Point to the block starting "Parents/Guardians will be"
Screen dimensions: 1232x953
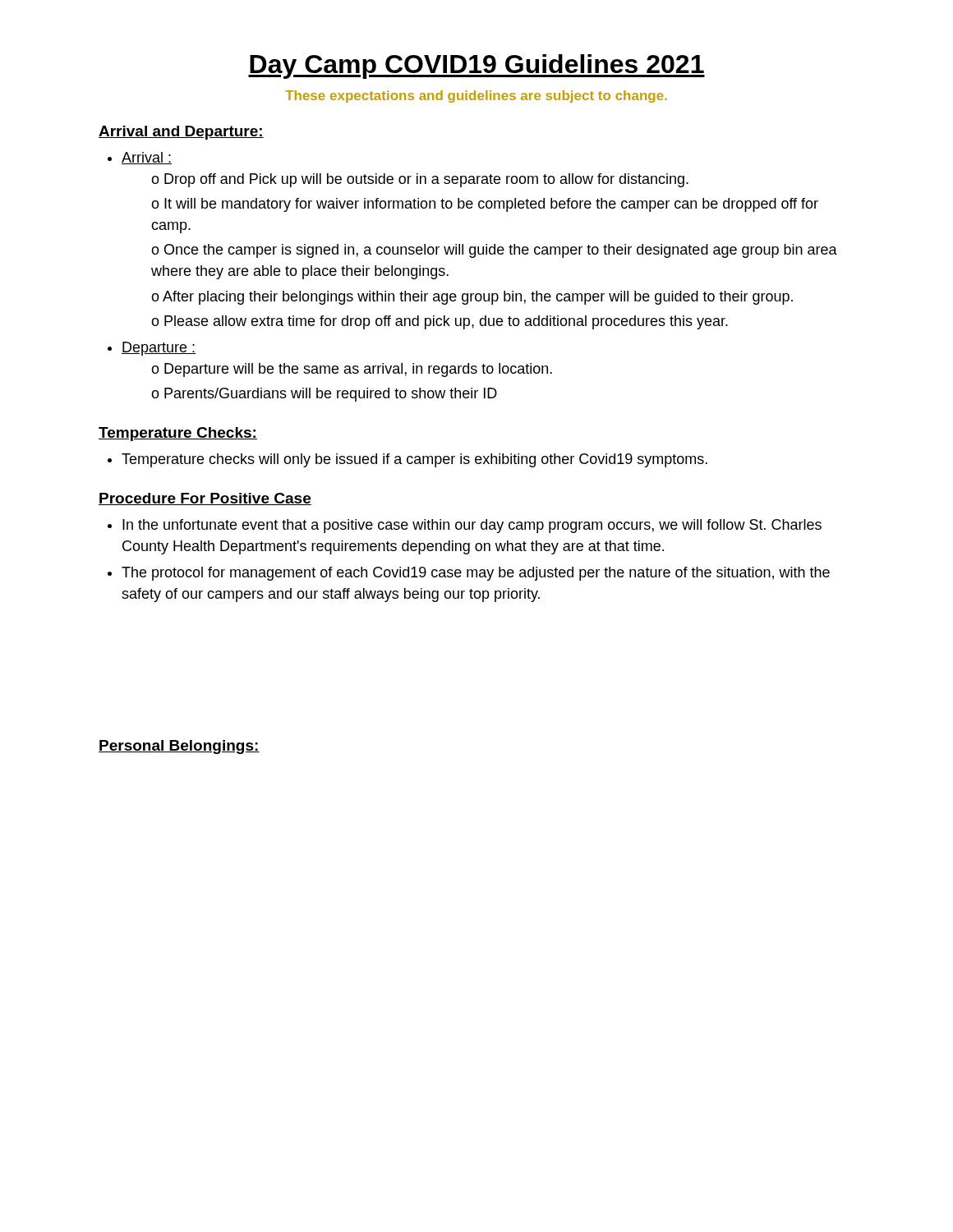330,393
